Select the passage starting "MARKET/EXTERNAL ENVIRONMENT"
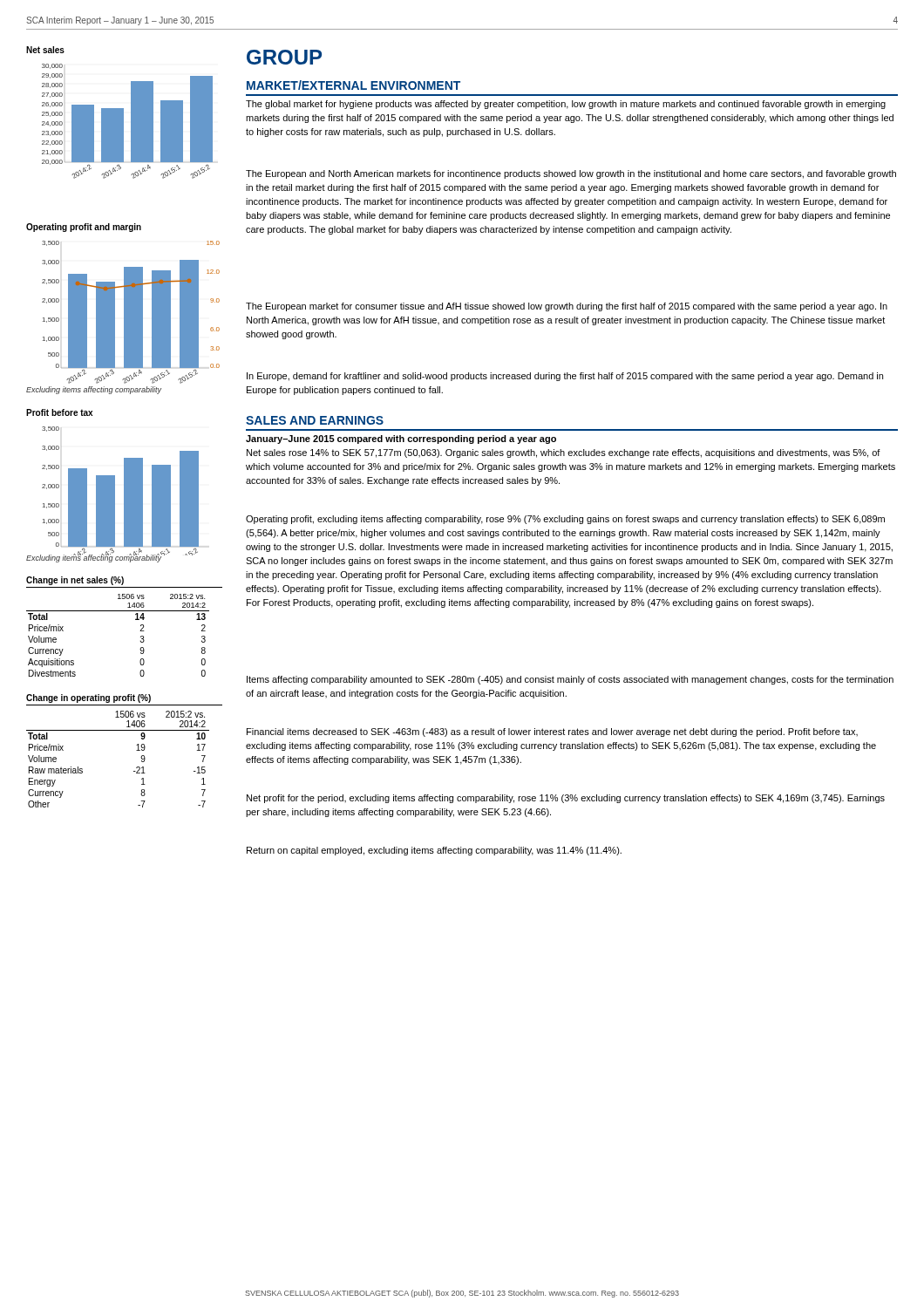 pyautogui.click(x=353, y=85)
